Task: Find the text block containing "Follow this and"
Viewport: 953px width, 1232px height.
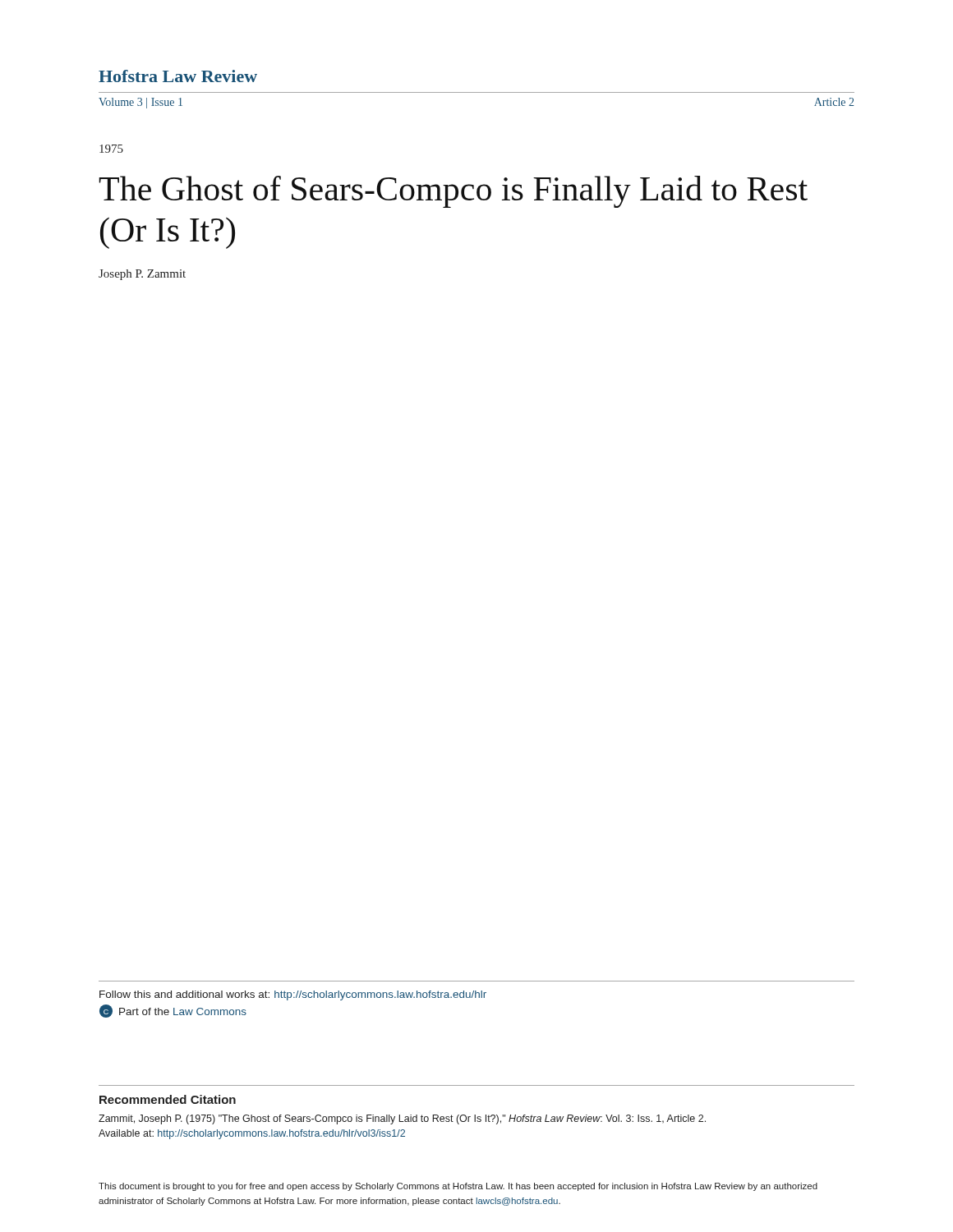Action: (293, 994)
